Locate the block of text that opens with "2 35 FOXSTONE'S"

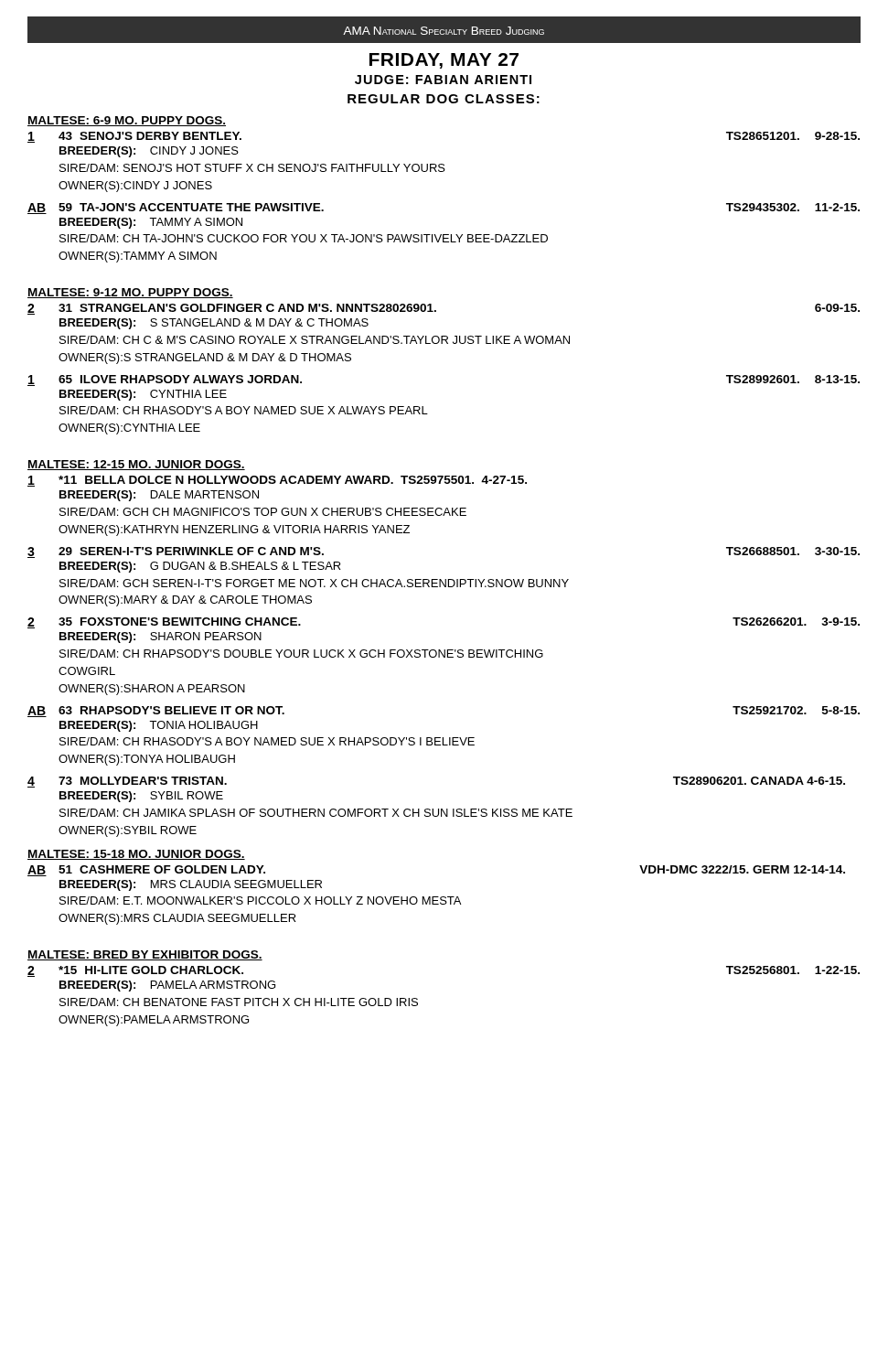pyautogui.click(x=444, y=656)
